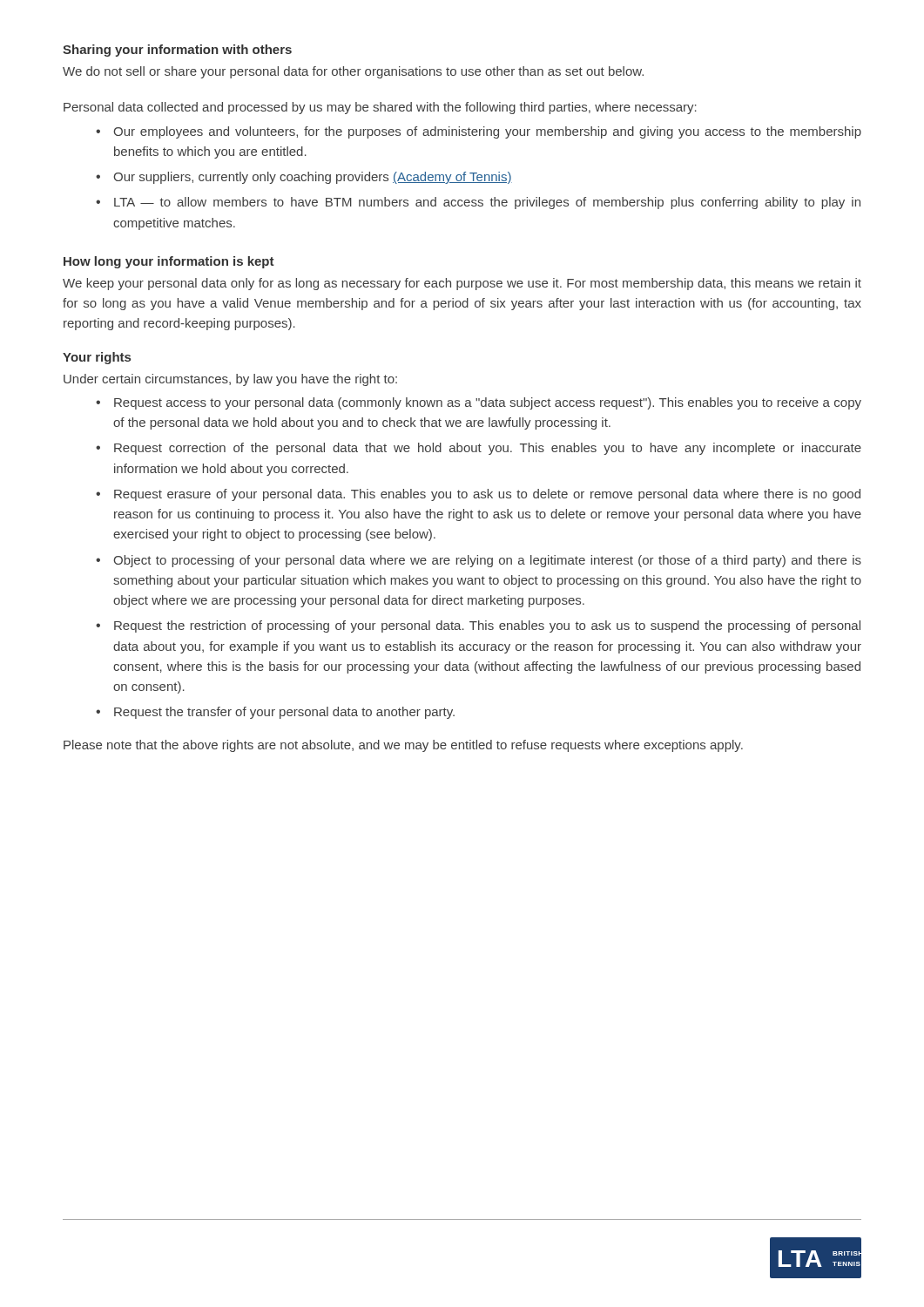Image resolution: width=924 pixels, height=1307 pixels.
Task: Click on the element starting "Your rights"
Action: pos(97,356)
